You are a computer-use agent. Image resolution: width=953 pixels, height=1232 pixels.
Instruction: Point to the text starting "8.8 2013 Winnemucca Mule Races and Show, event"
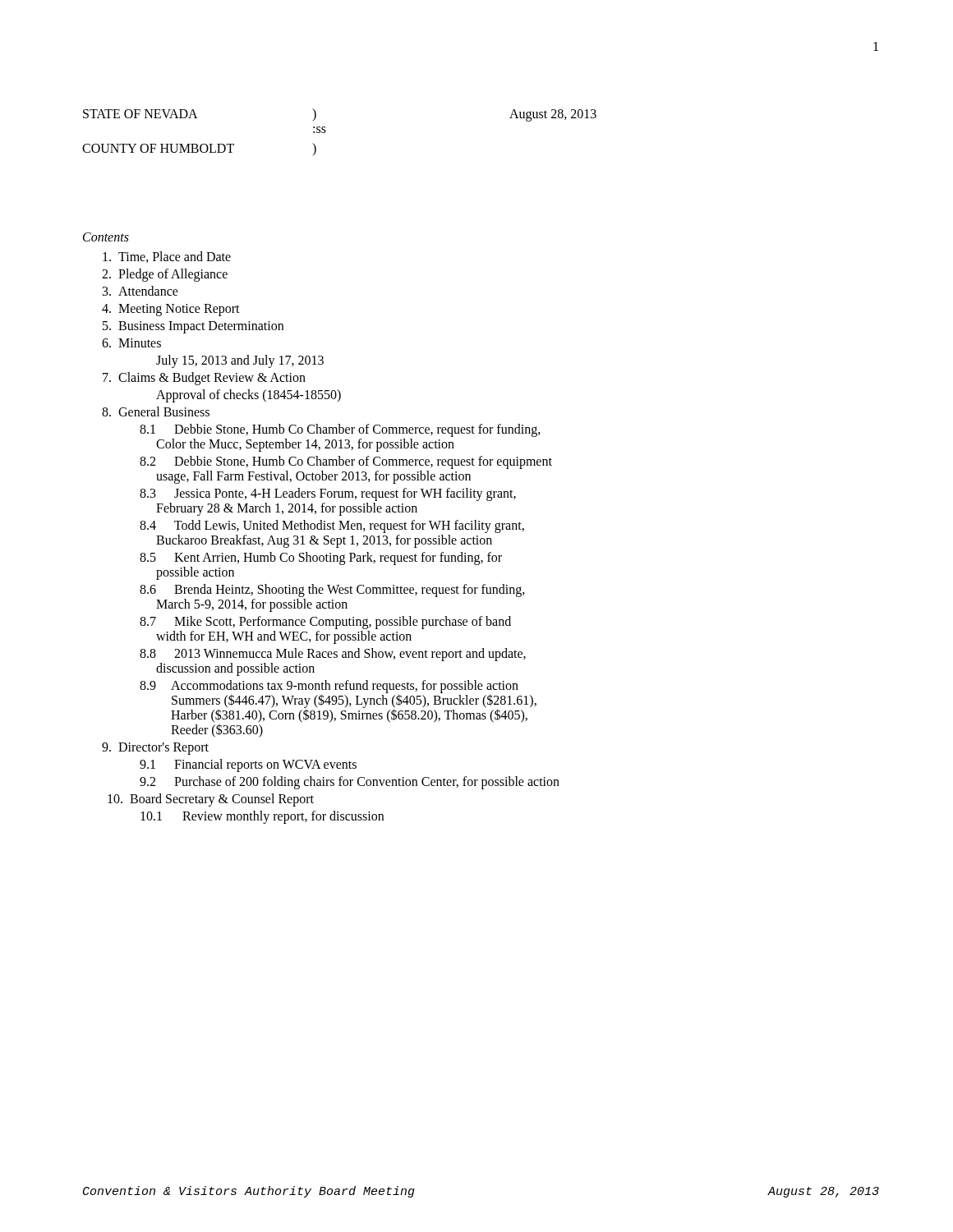333,661
